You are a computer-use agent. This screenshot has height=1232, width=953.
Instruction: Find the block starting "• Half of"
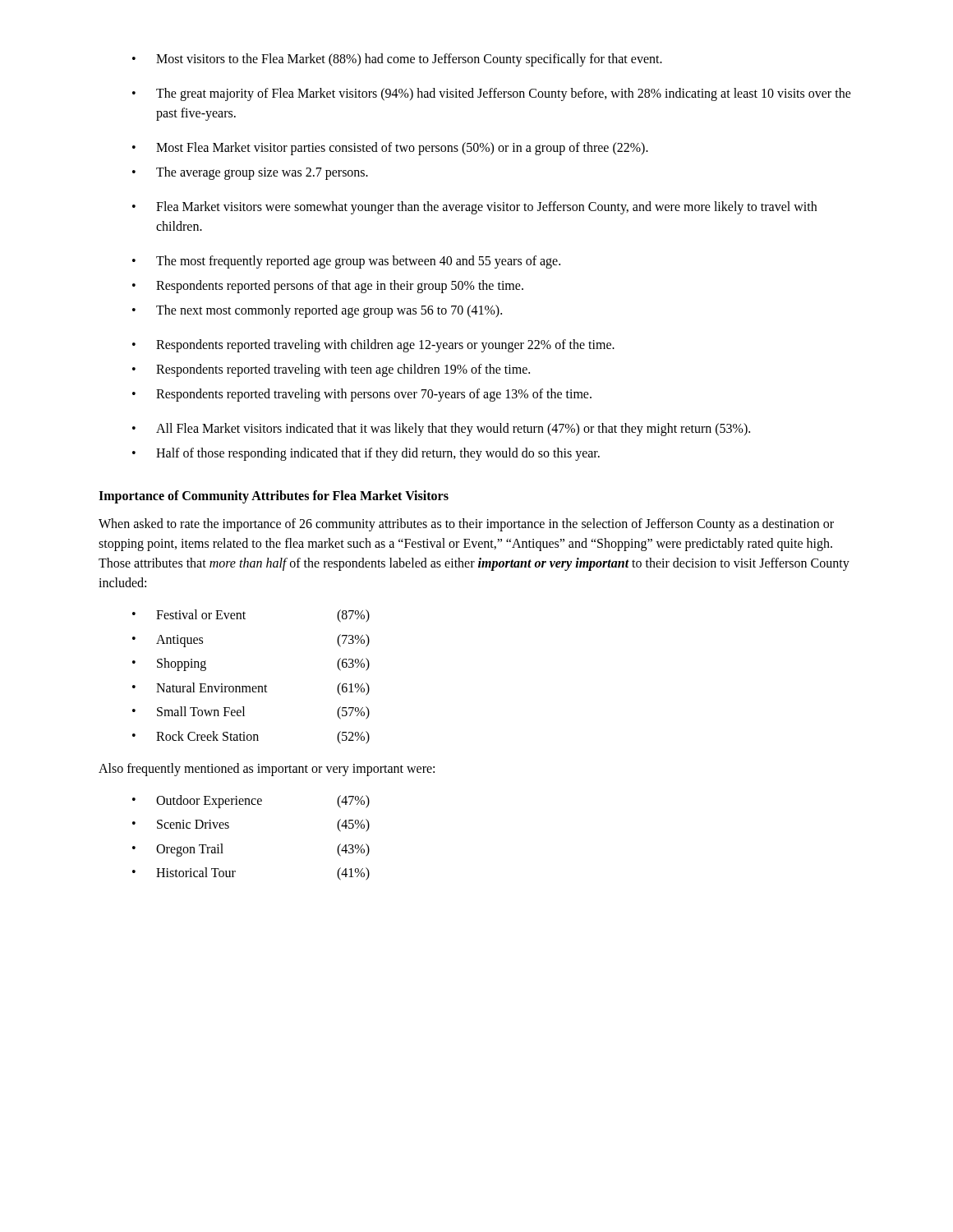pos(493,453)
